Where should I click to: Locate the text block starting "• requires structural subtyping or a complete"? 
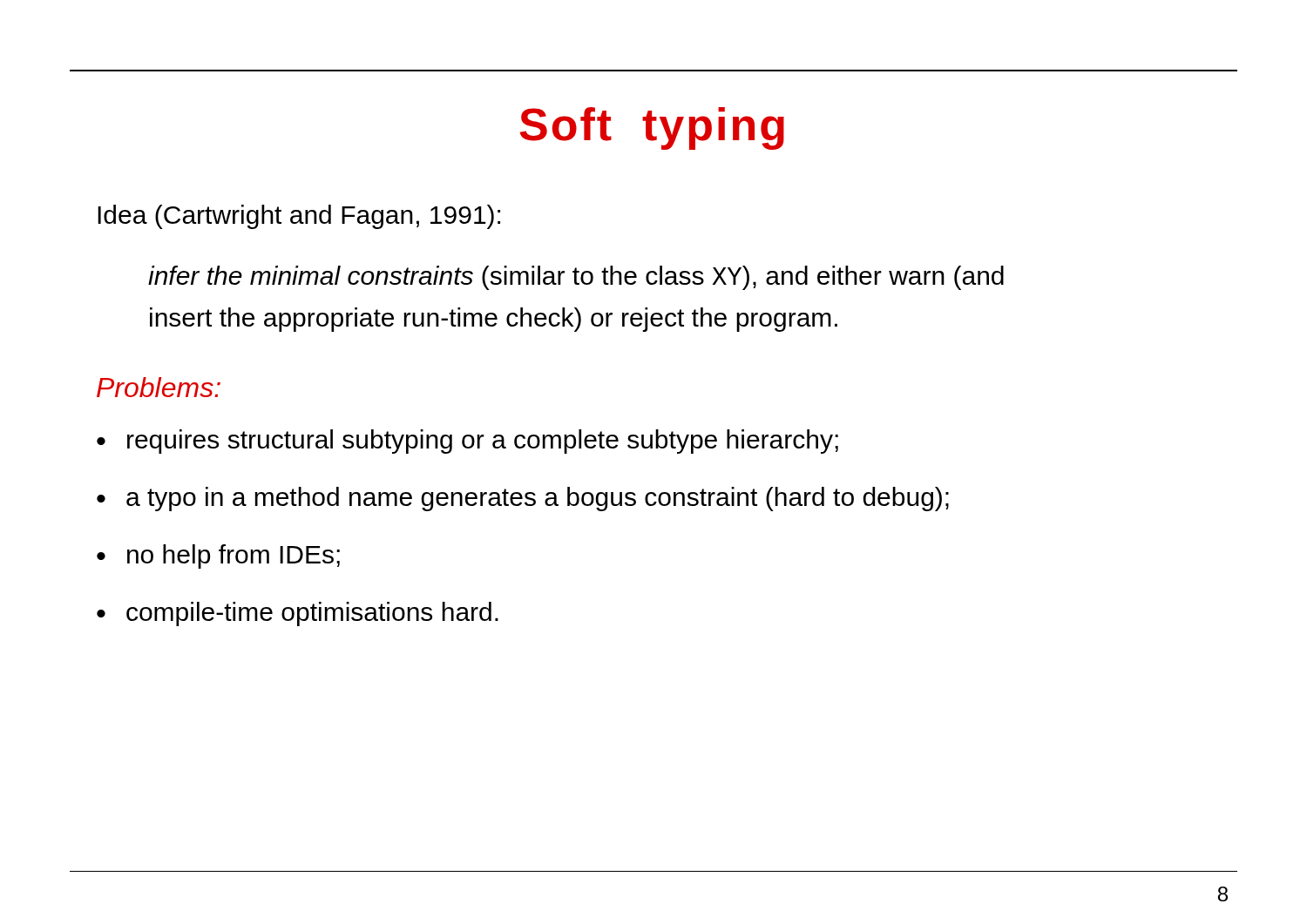pyautogui.click(x=654, y=440)
